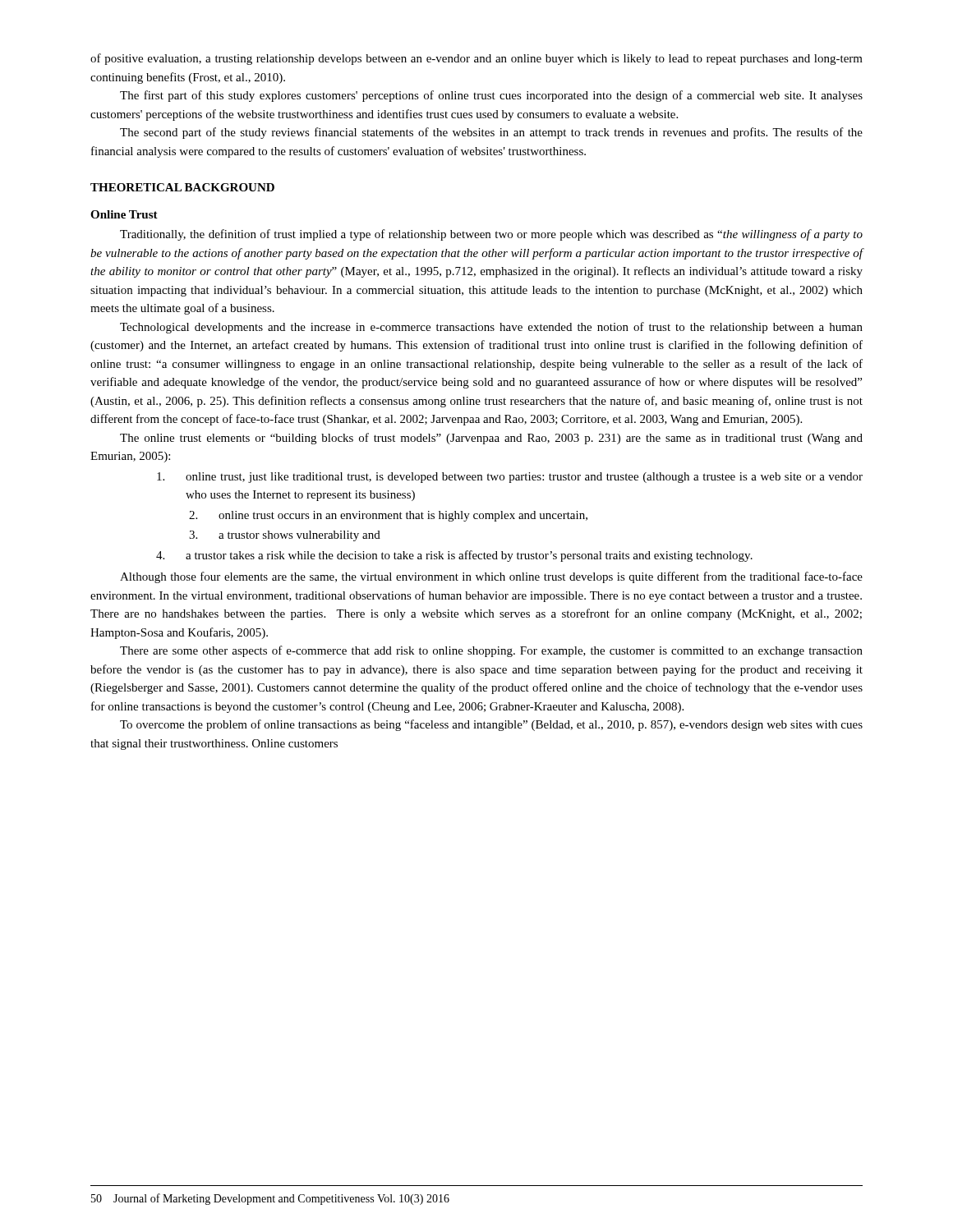Locate the text block with the text "The first part of"

pyautogui.click(x=476, y=105)
